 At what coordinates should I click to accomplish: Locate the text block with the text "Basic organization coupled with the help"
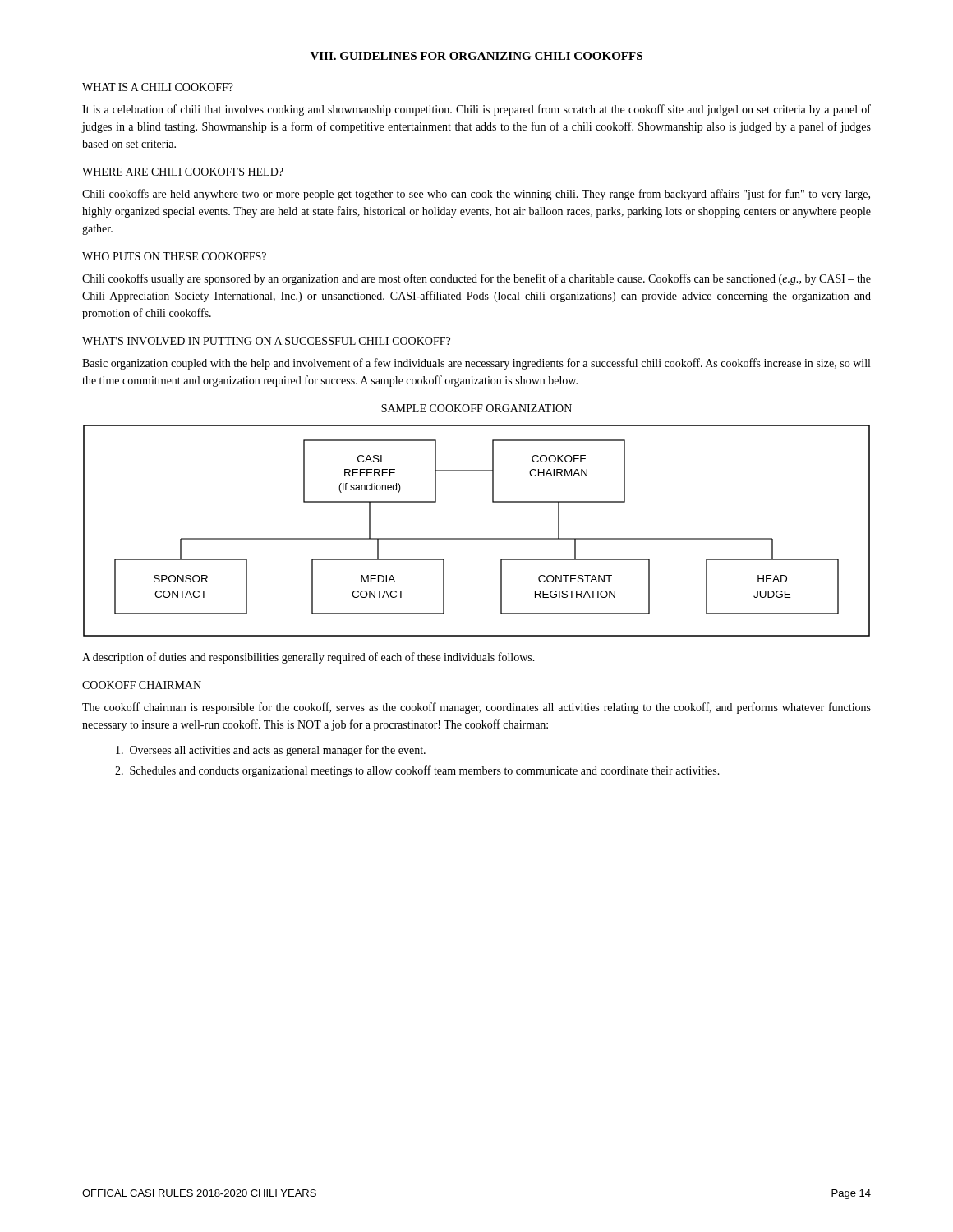pyautogui.click(x=476, y=372)
